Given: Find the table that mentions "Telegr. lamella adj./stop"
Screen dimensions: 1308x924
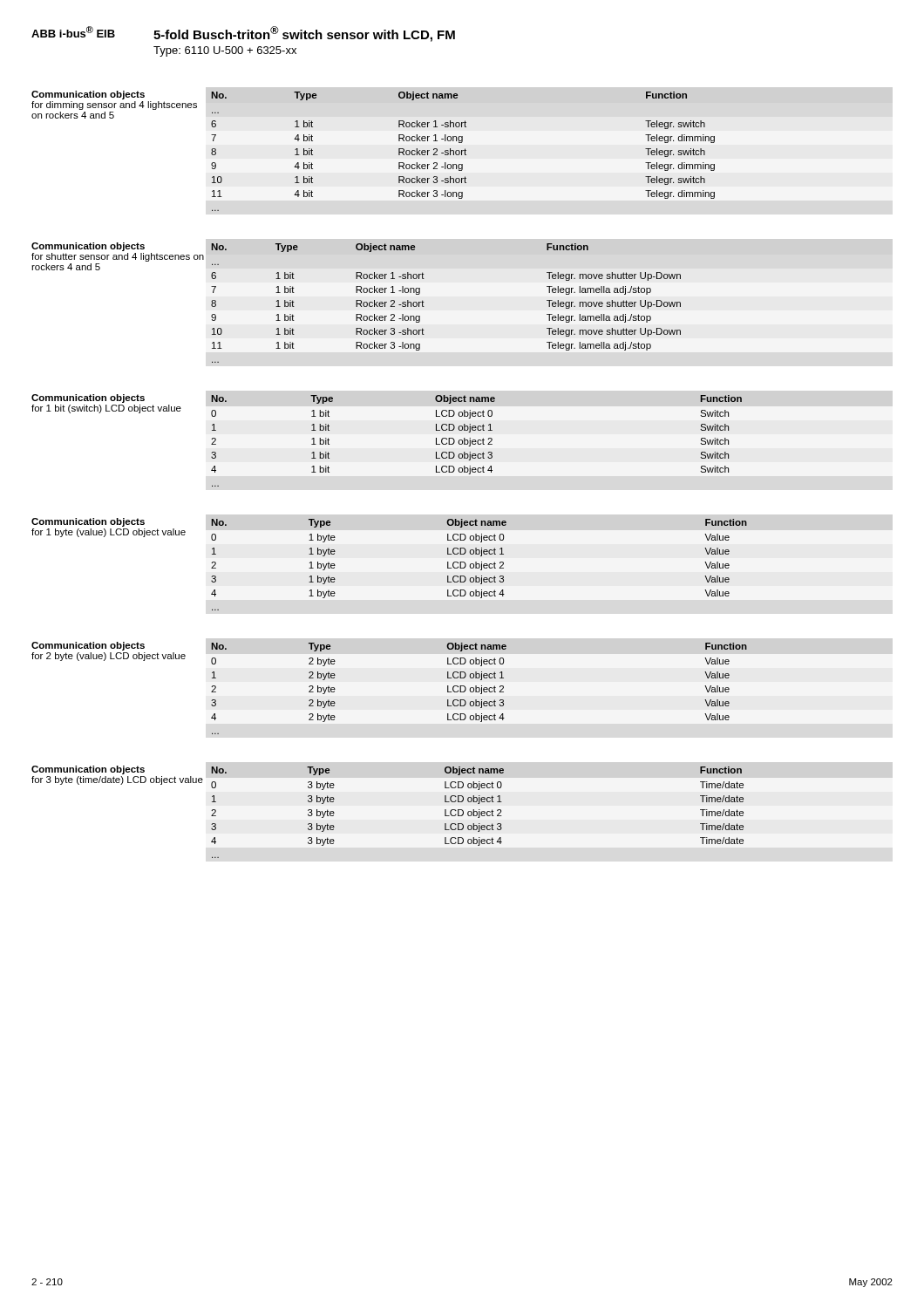Looking at the screenshot, I should (549, 303).
